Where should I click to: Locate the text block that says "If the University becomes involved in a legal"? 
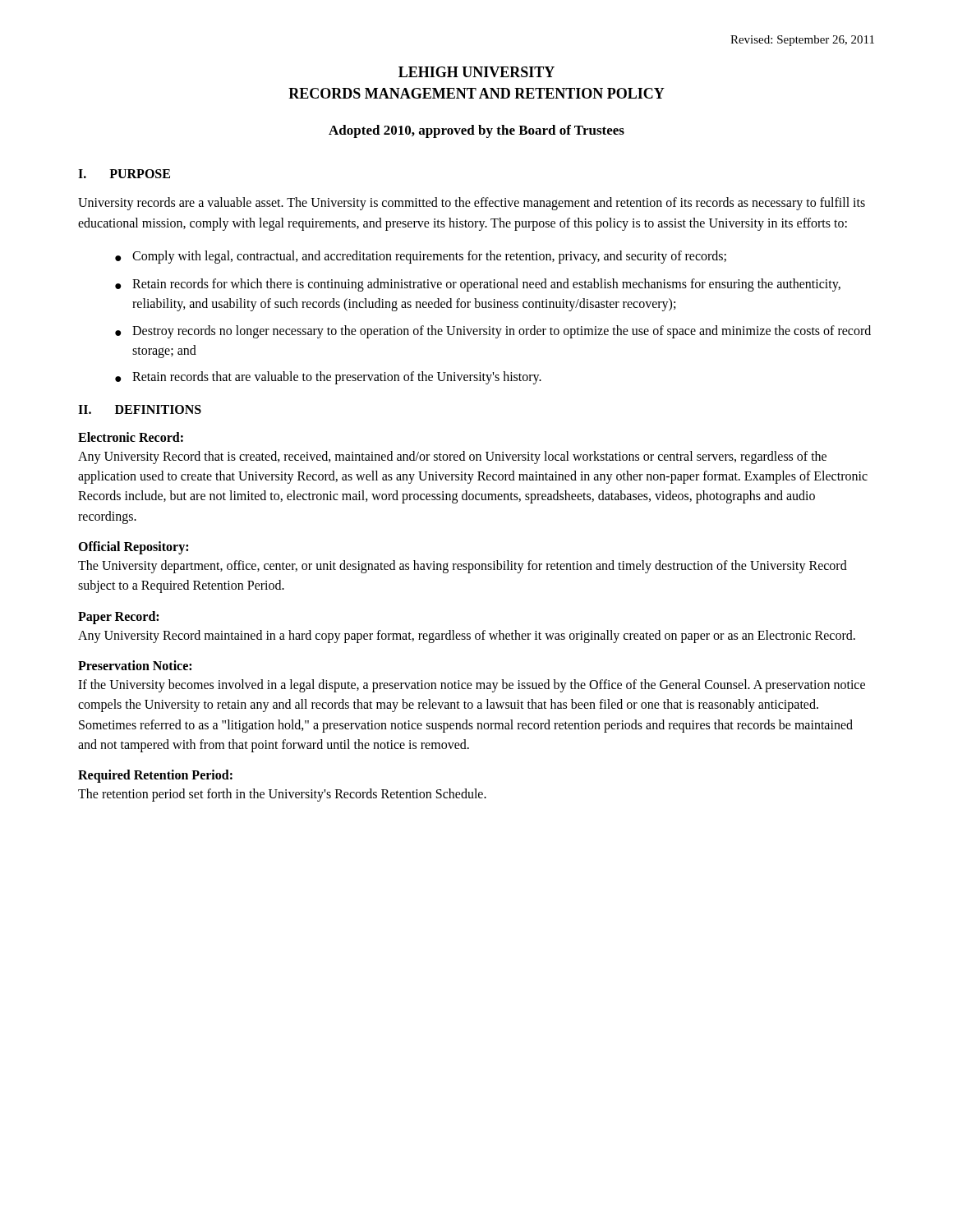point(472,714)
